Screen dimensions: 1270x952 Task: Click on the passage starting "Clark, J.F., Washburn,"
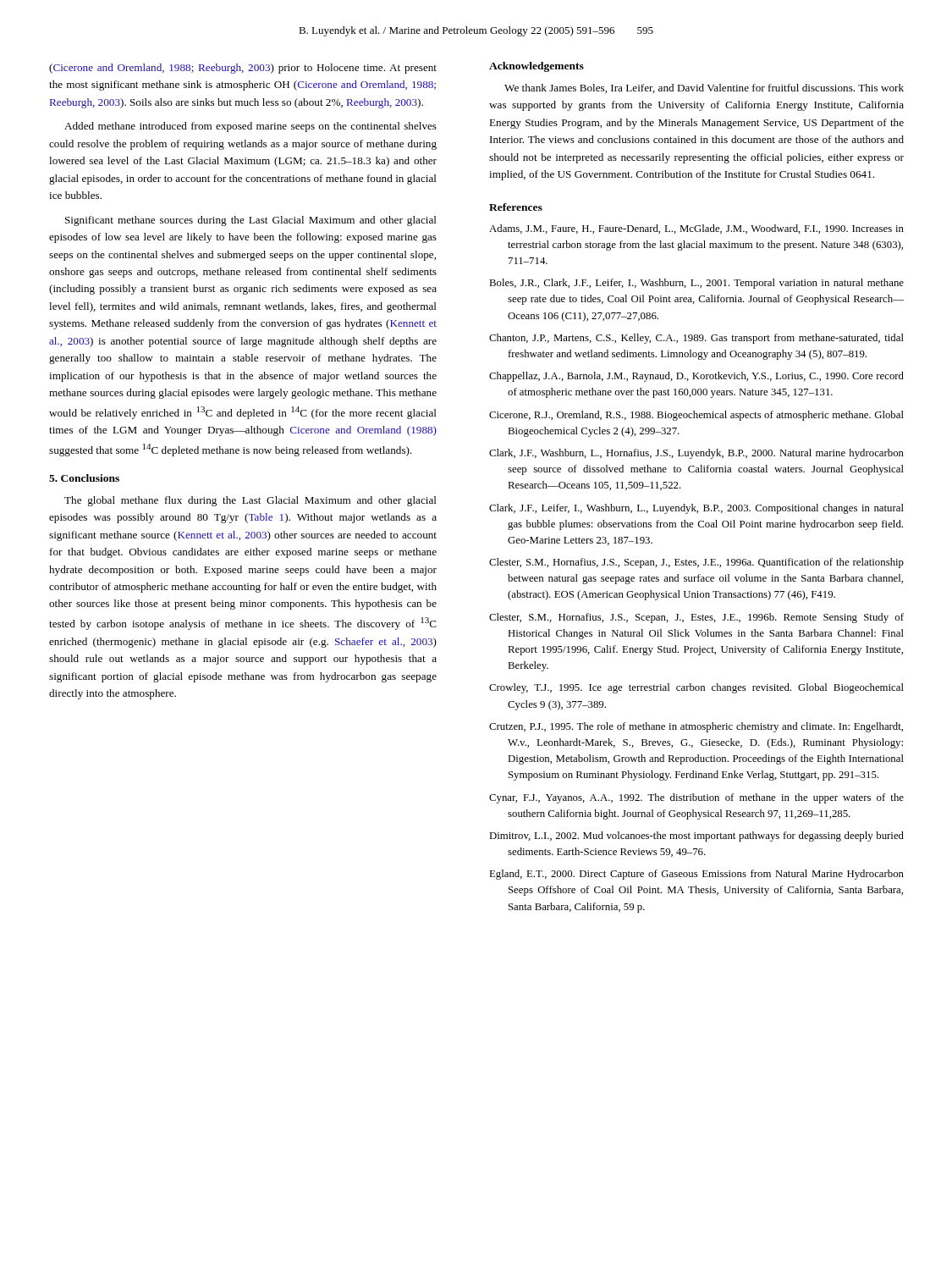pyautogui.click(x=696, y=469)
